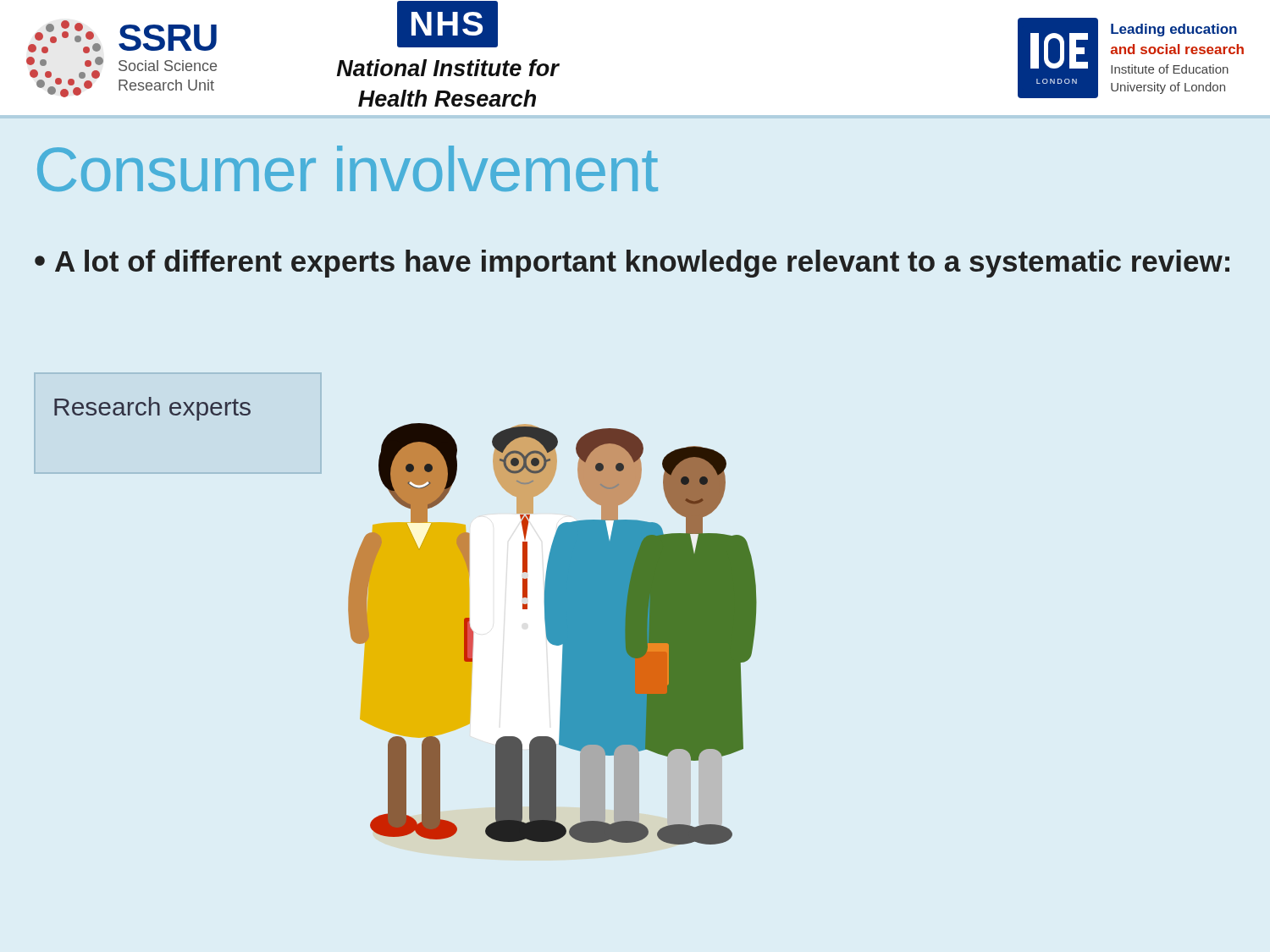
Task: Select the list item that reads "• A lot of different"
Action: click(633, 261)
